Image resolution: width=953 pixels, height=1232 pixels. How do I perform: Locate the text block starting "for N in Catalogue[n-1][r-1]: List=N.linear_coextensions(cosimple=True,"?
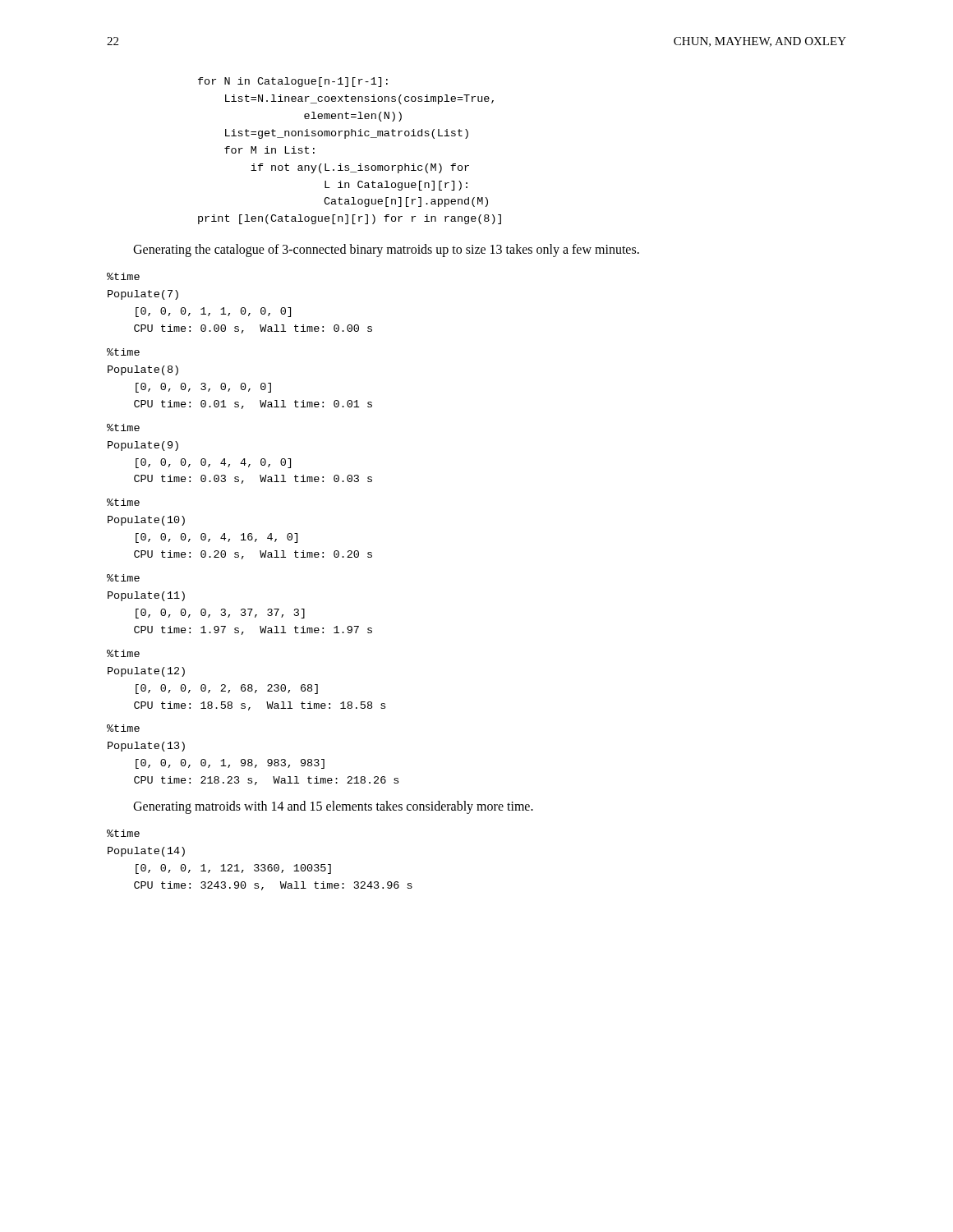(x=293, y=82)
